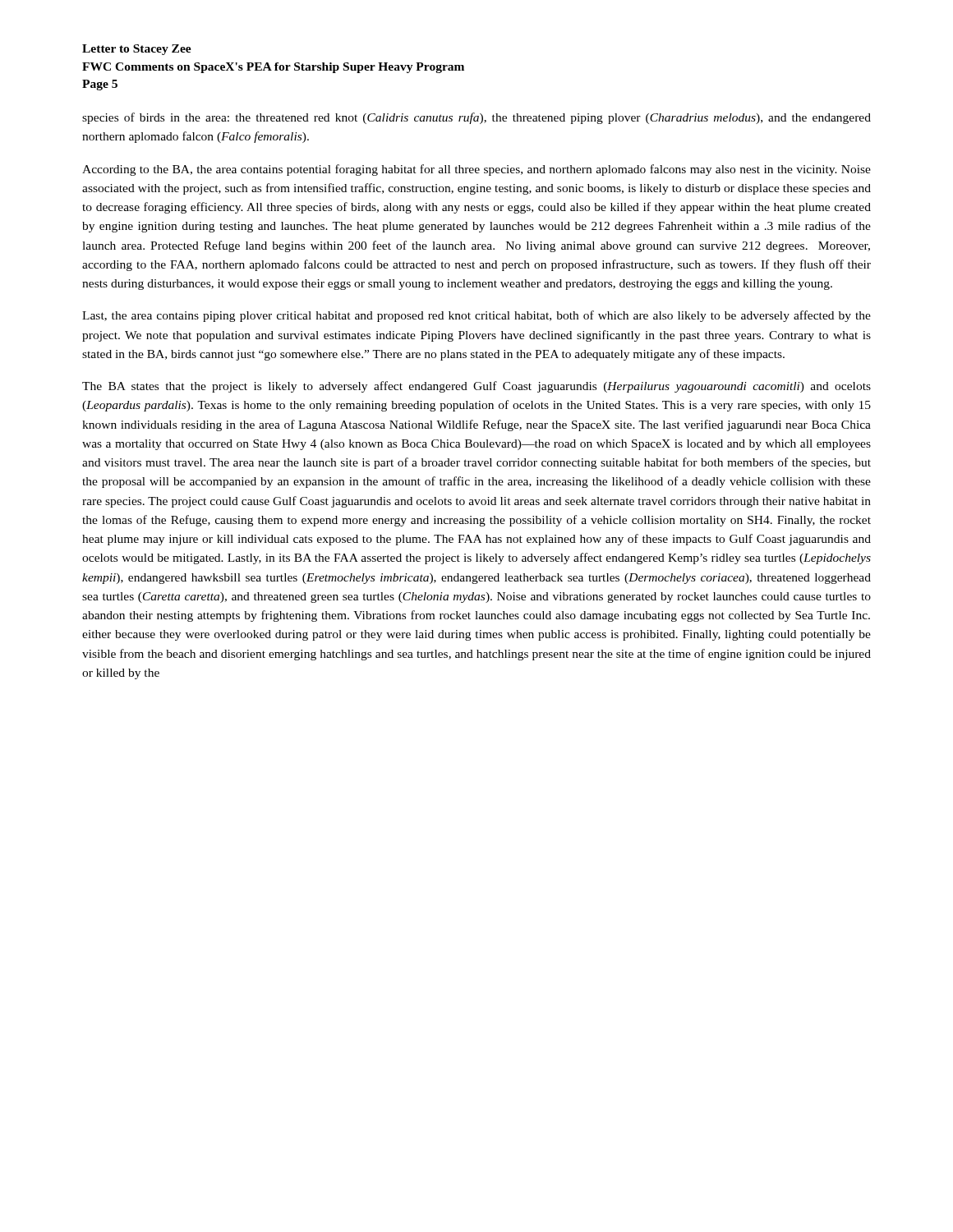Point to the block beginning "Last, the area contains piping plover critical"

pos(476,334)
